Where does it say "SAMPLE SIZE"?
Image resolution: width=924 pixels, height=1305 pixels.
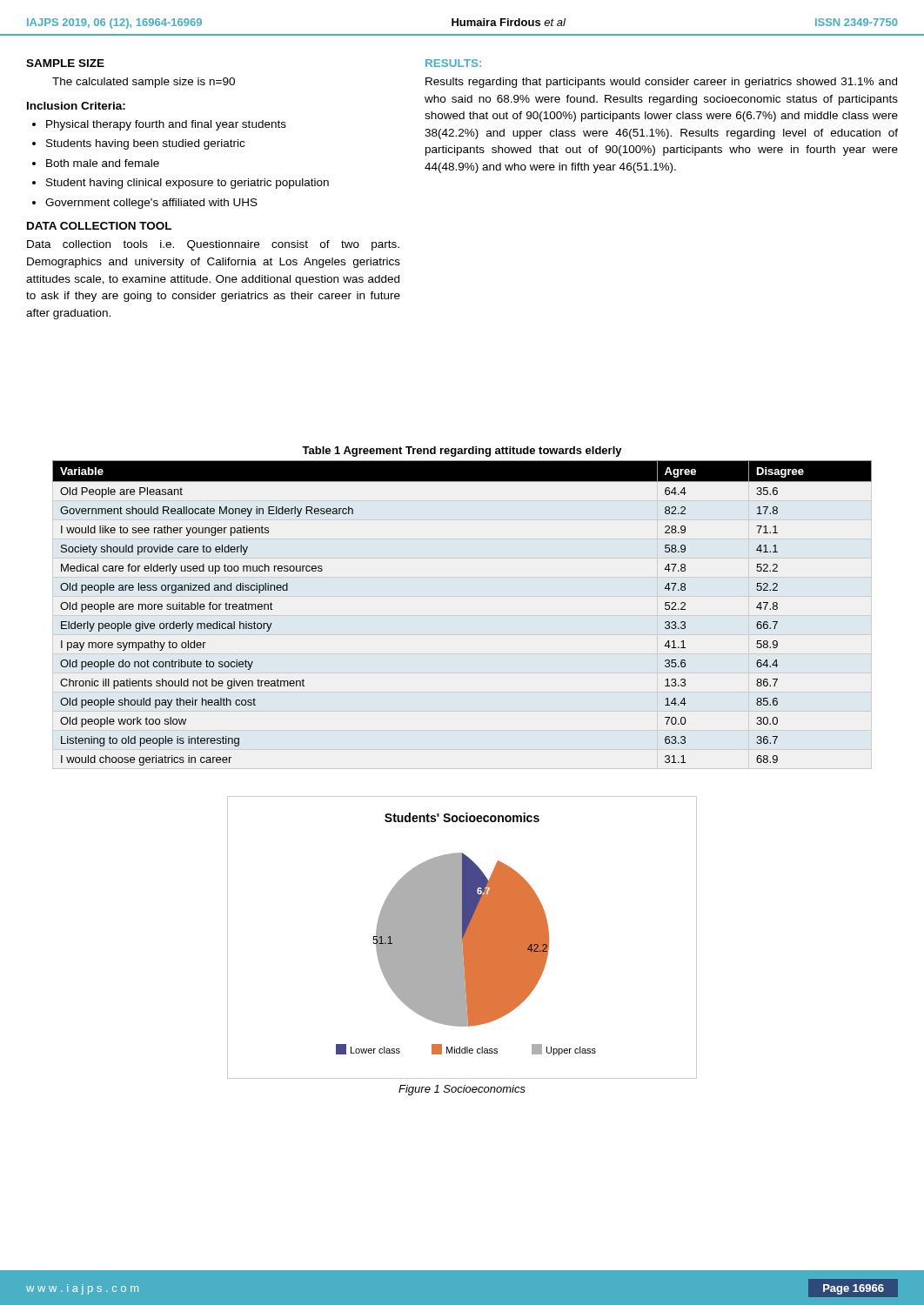(x=65, y=63)
